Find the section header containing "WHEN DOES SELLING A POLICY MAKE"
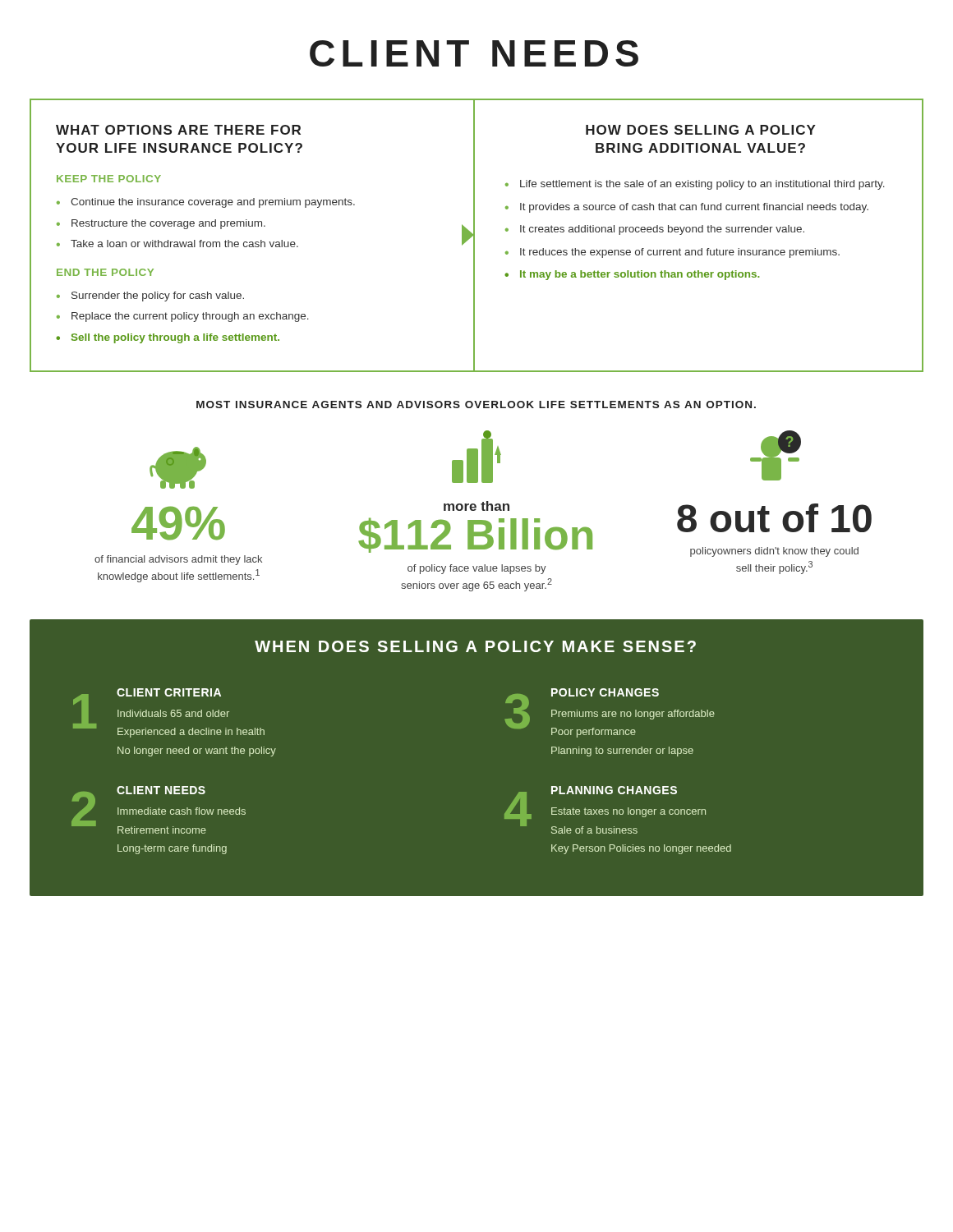953x1232 pixels. (x=476, y=646)
